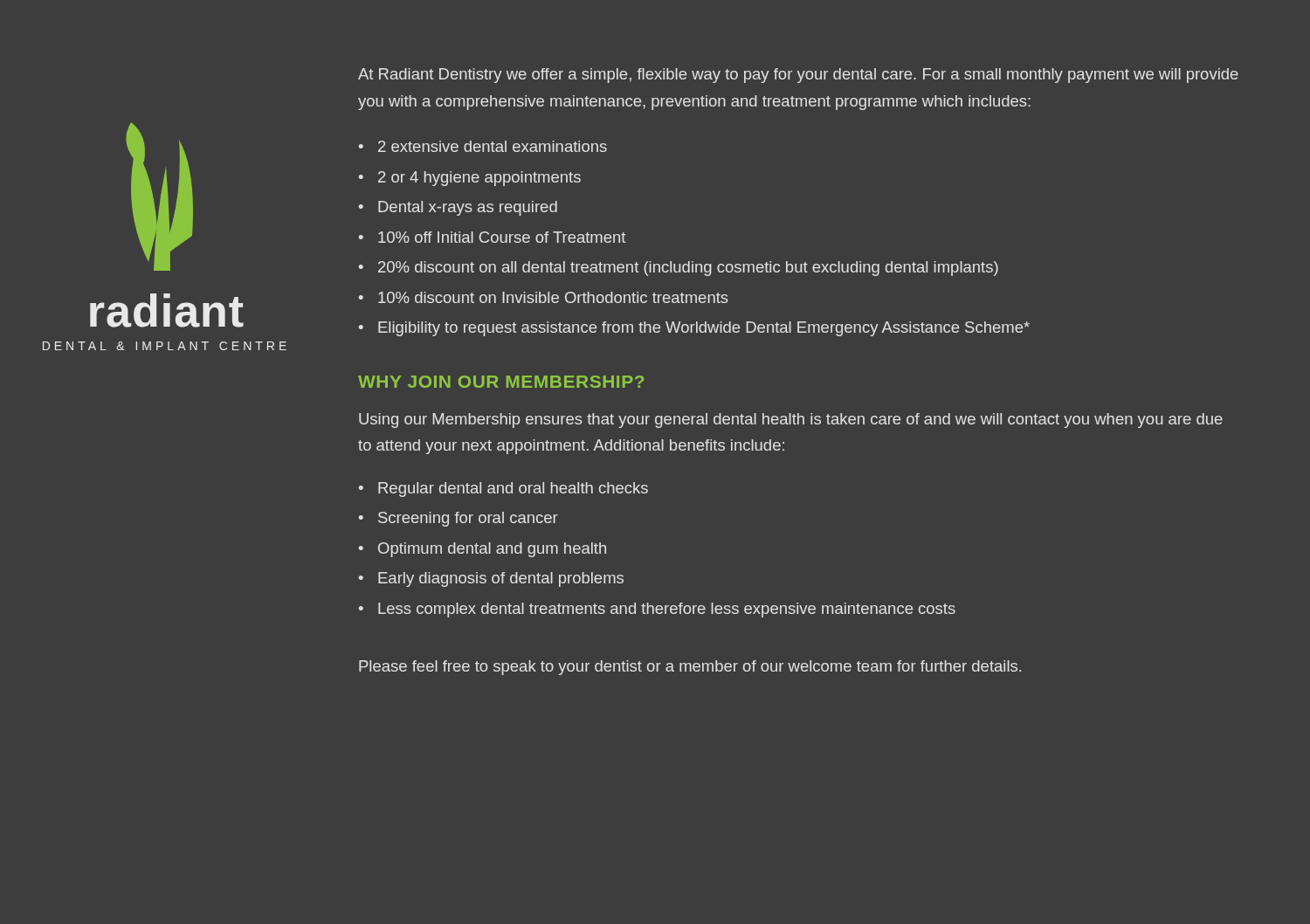Locate the element starting "Dental x-rays as required"

point(468,207)
